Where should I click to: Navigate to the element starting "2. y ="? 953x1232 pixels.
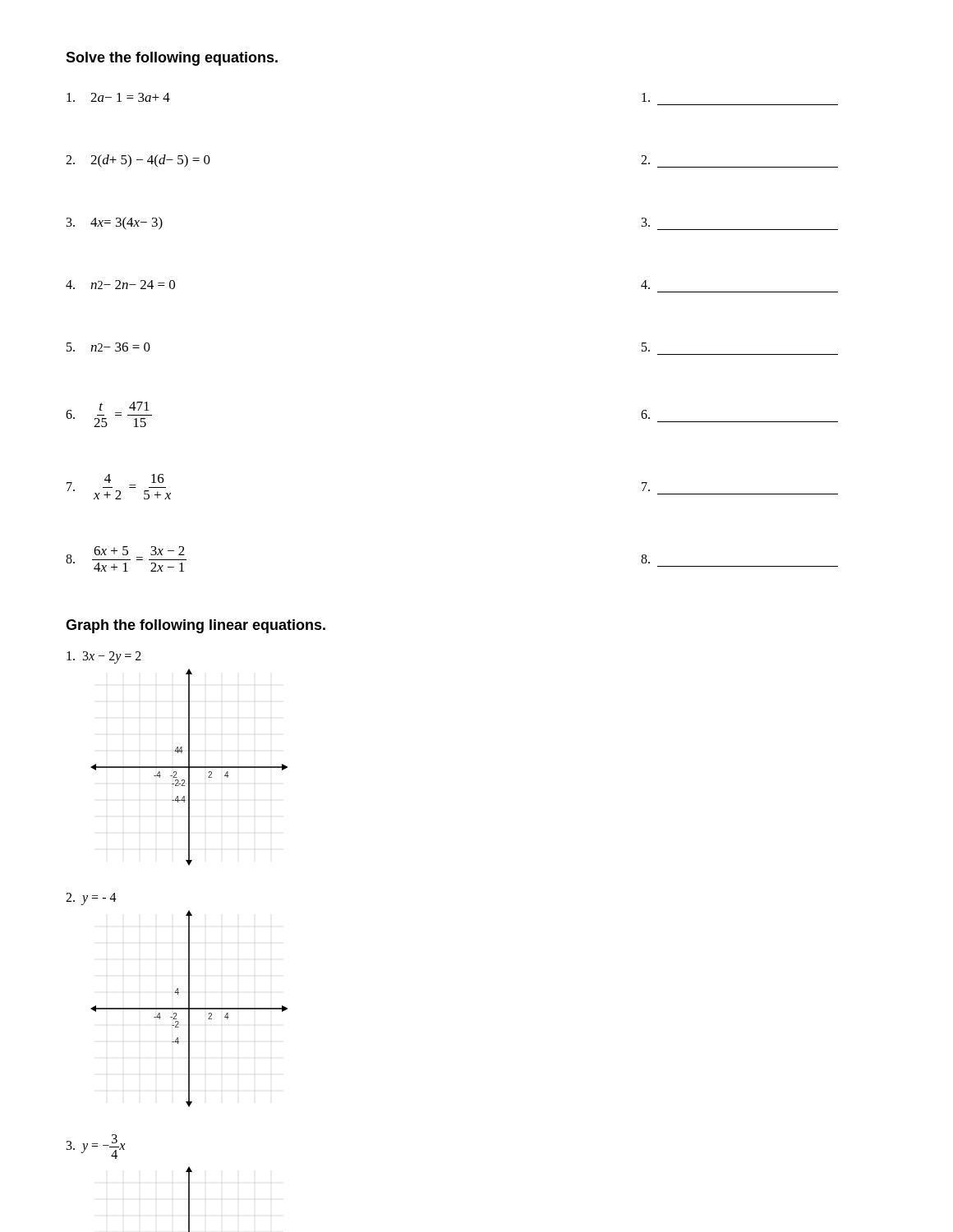(91, 897)
